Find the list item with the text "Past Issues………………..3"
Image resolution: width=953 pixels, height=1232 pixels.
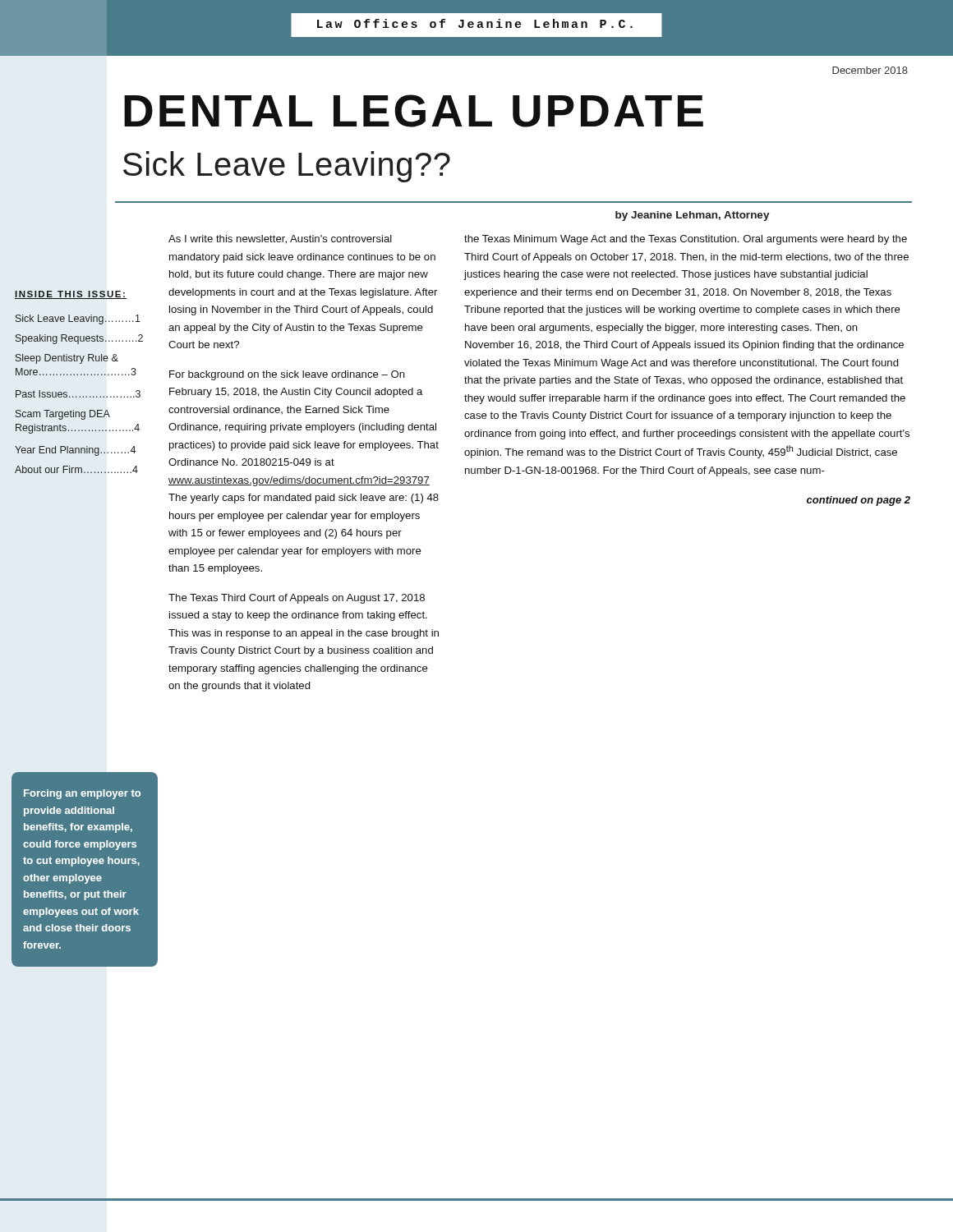[x=78, y=394]
